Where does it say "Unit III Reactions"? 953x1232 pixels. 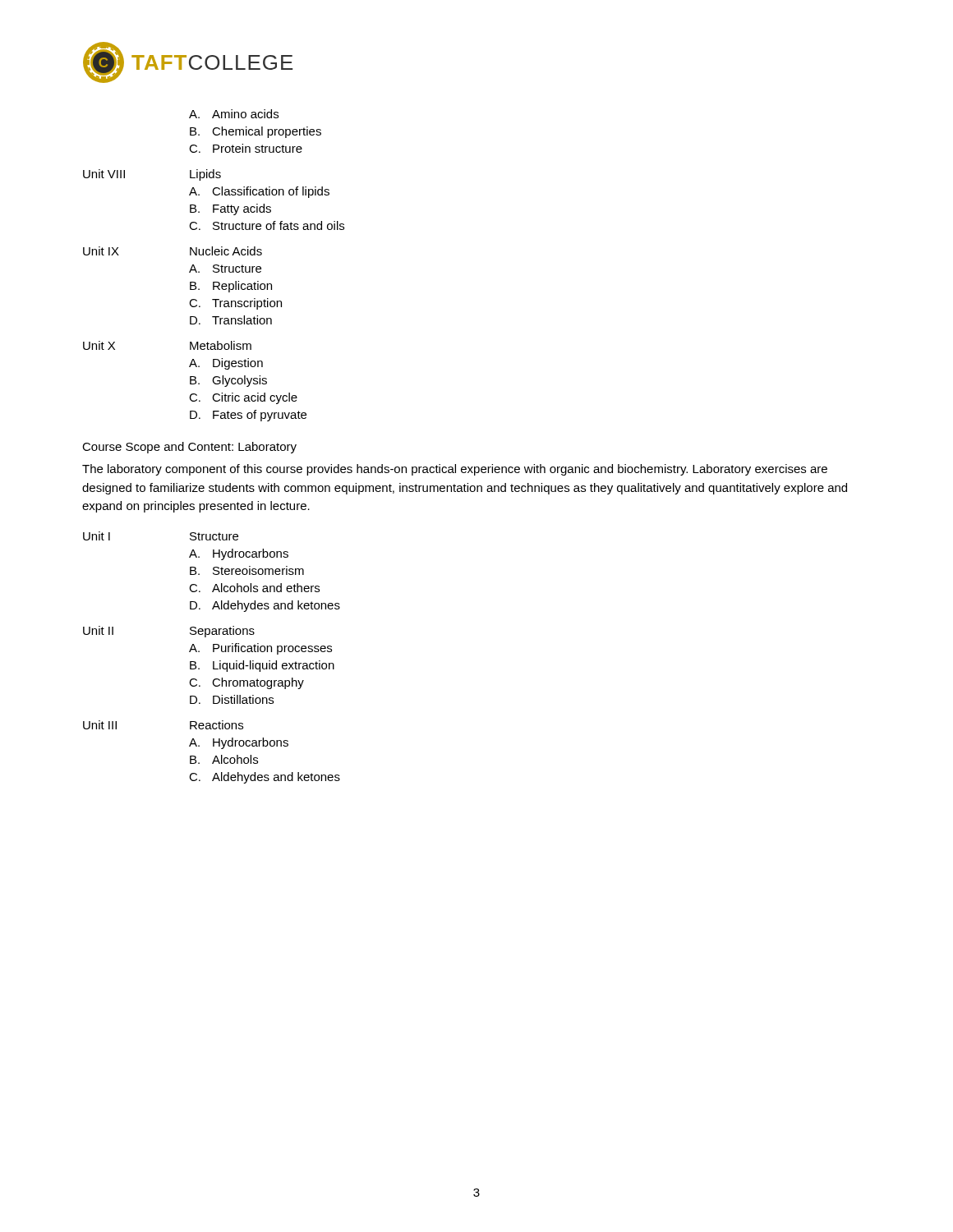tap(101, 725)
